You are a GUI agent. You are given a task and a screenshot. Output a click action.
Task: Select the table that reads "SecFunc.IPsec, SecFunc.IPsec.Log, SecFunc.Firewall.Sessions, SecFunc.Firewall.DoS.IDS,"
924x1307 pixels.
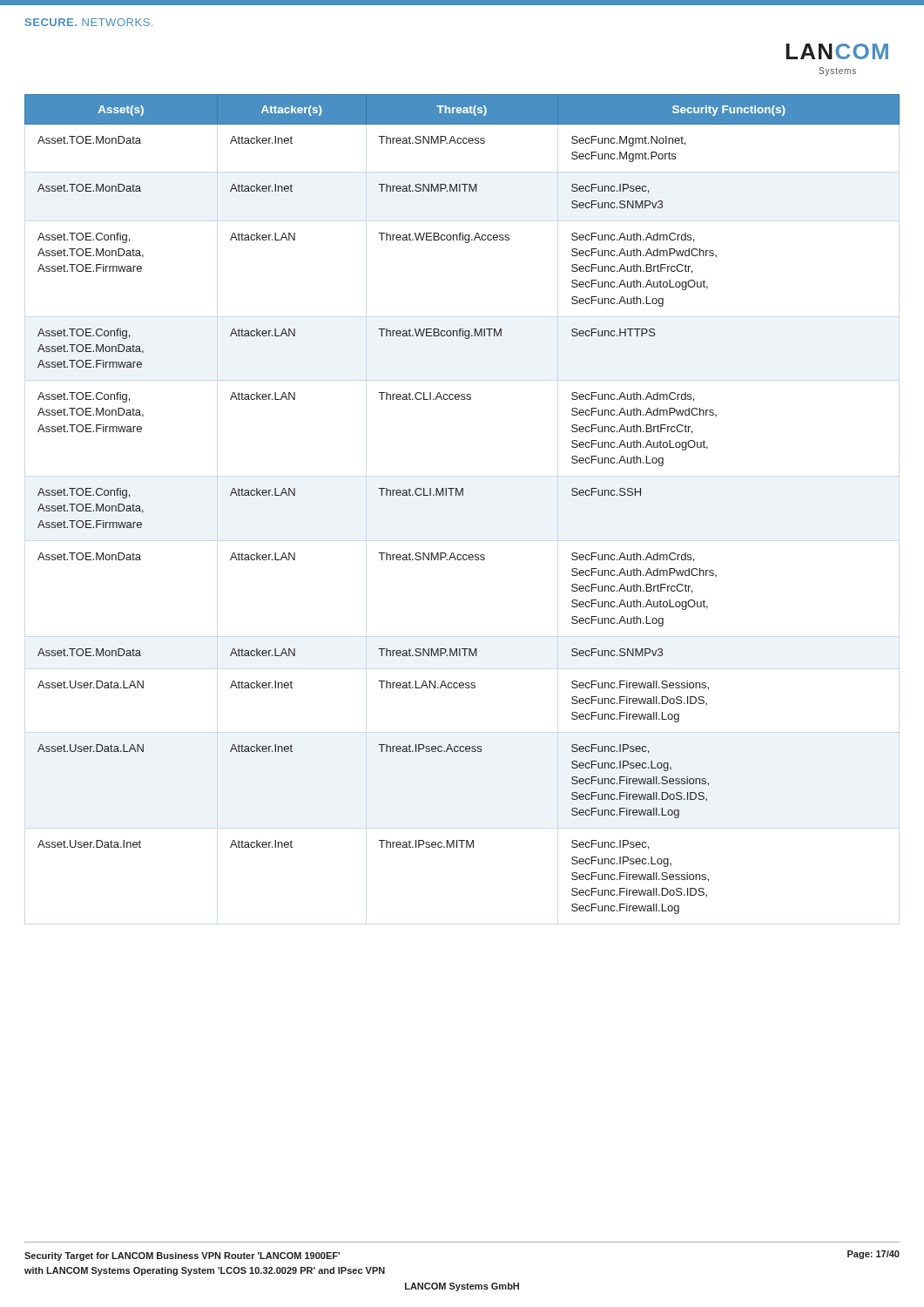pyautogui.click(x=462, y=509)
